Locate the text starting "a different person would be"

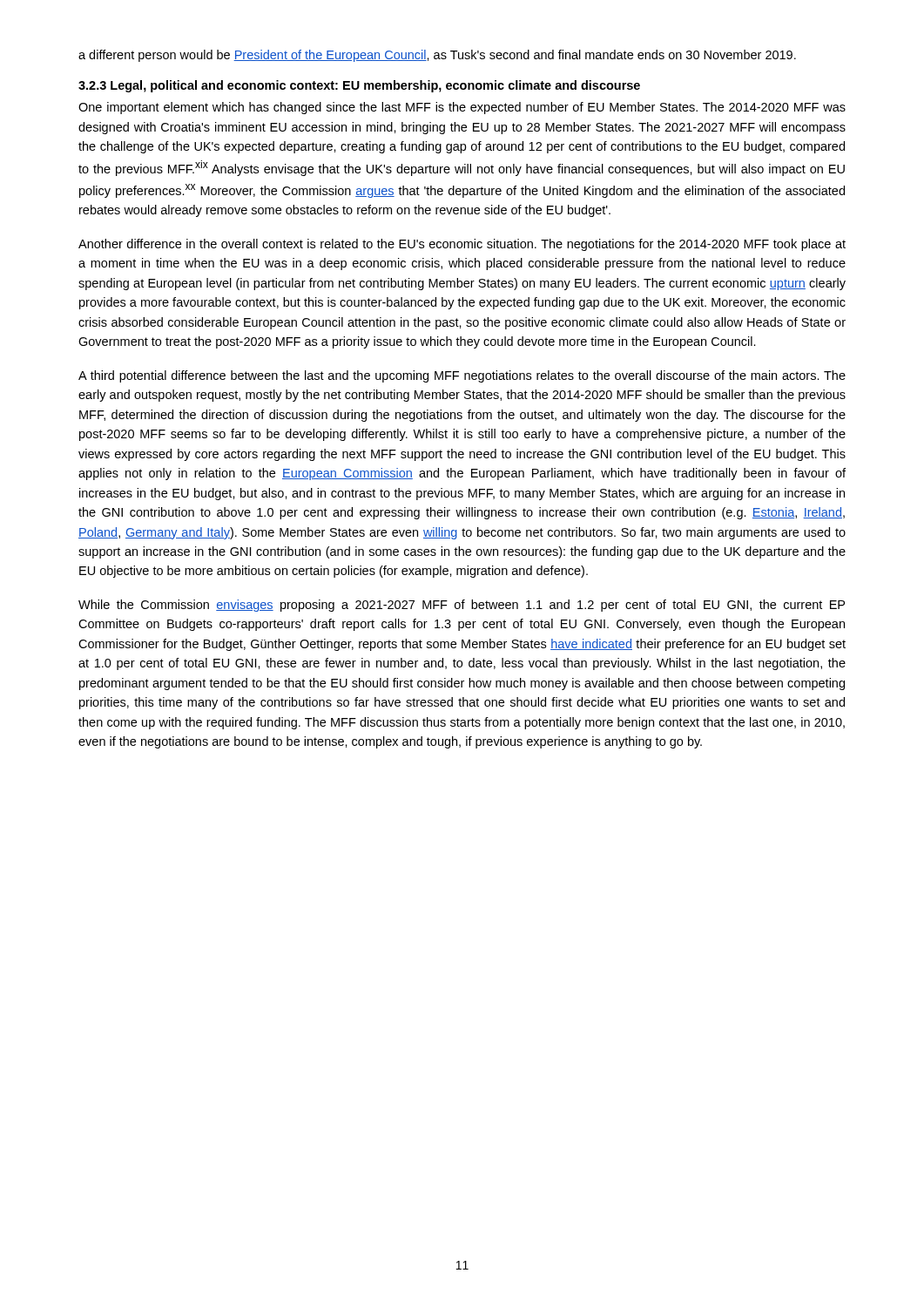[x=462, y=55]
